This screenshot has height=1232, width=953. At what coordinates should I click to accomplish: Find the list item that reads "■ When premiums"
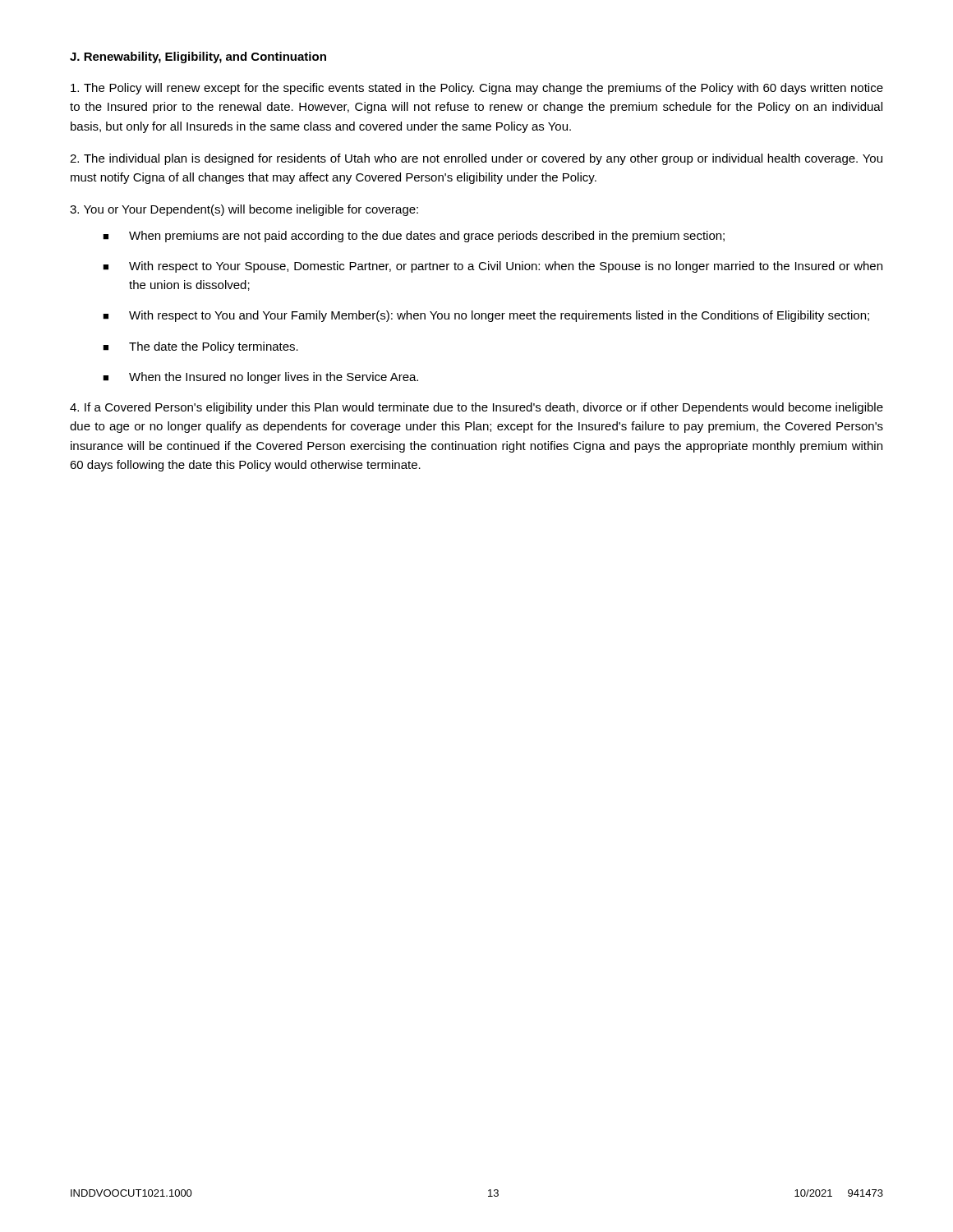click(493, 235)
